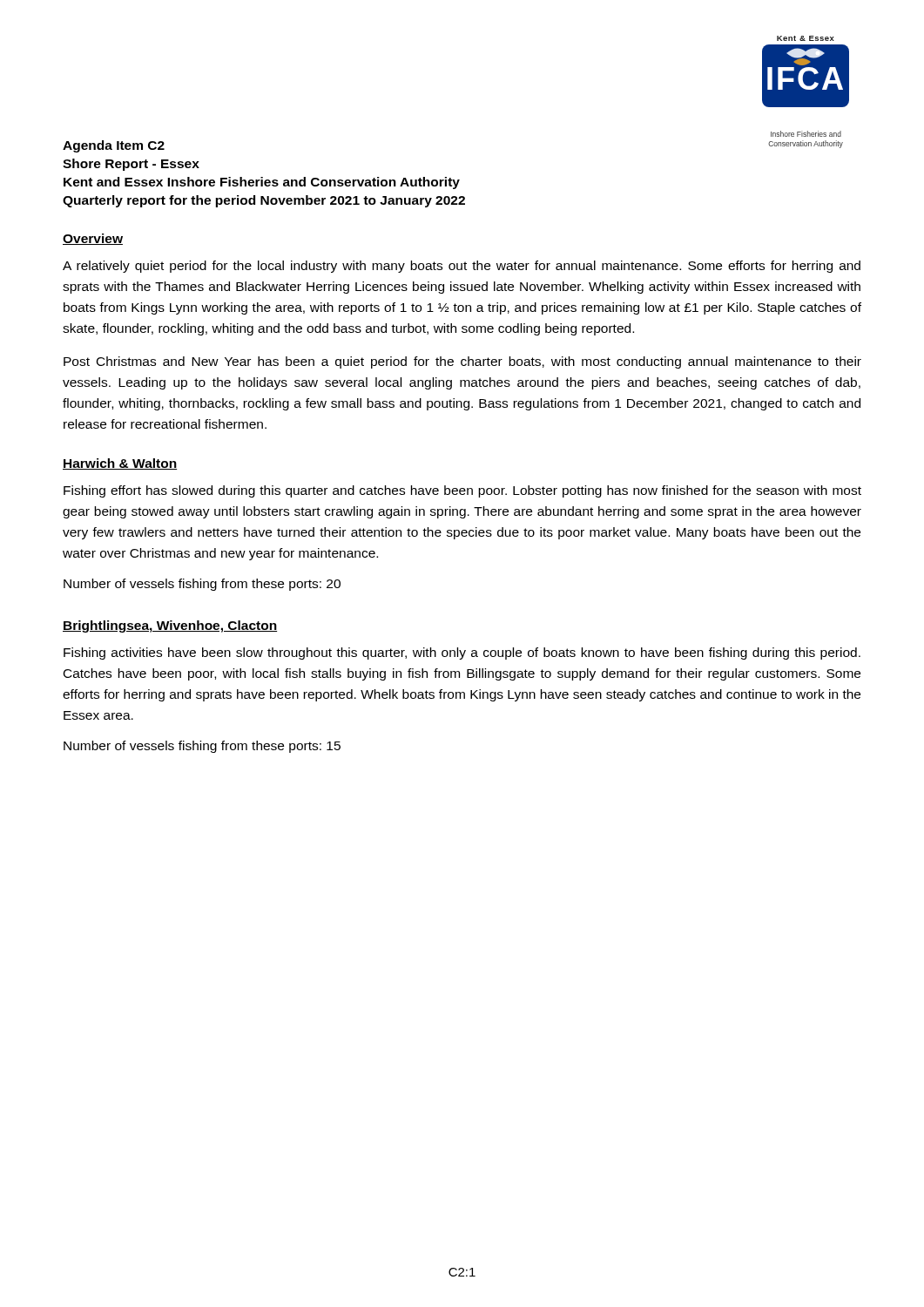Where is the passage that starts "Fishing effort has slowed during this"?
Screen dimensions: 1307x924
click(462, 522)
